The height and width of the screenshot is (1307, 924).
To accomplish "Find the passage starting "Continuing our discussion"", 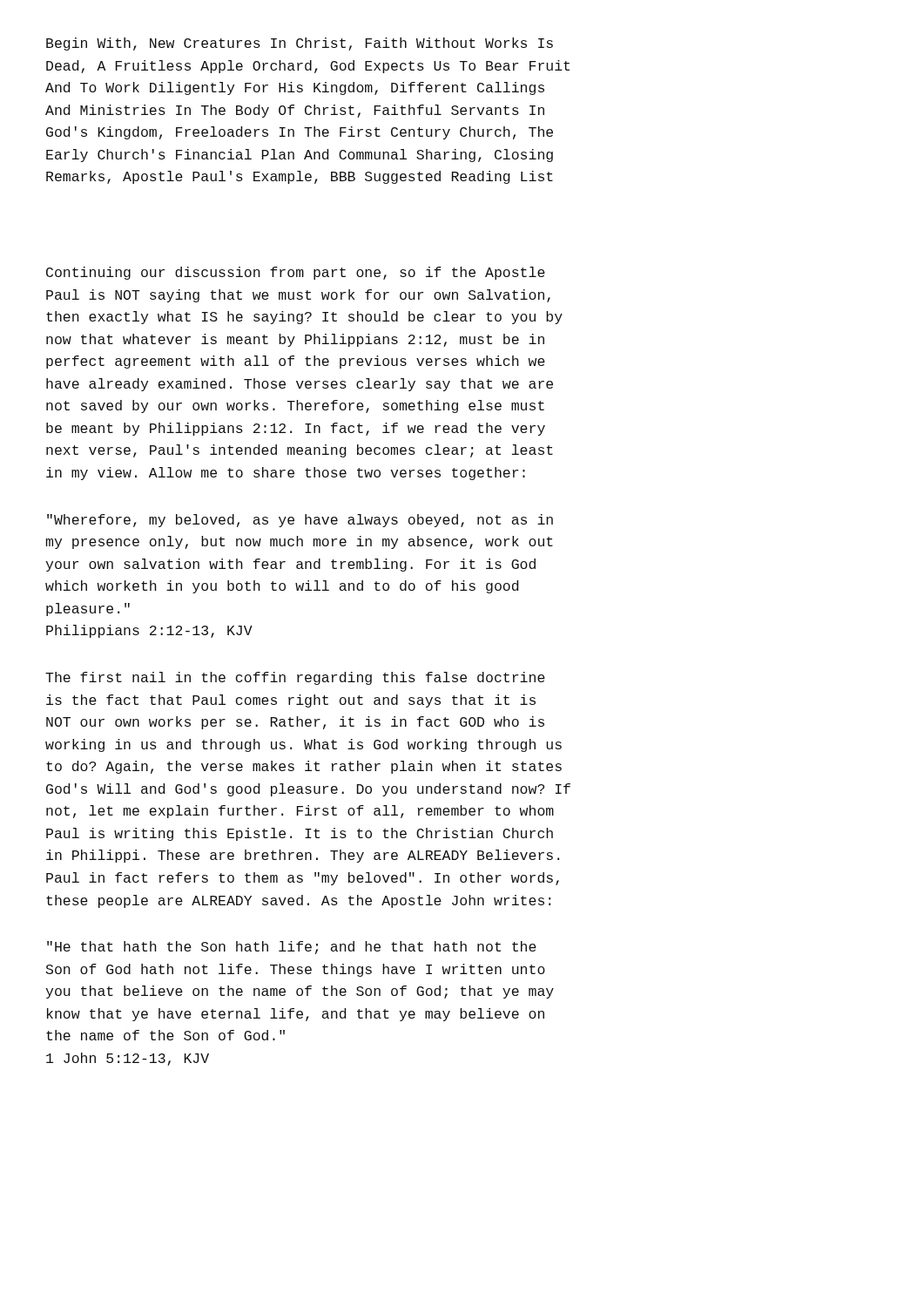I will coord(304,373).
